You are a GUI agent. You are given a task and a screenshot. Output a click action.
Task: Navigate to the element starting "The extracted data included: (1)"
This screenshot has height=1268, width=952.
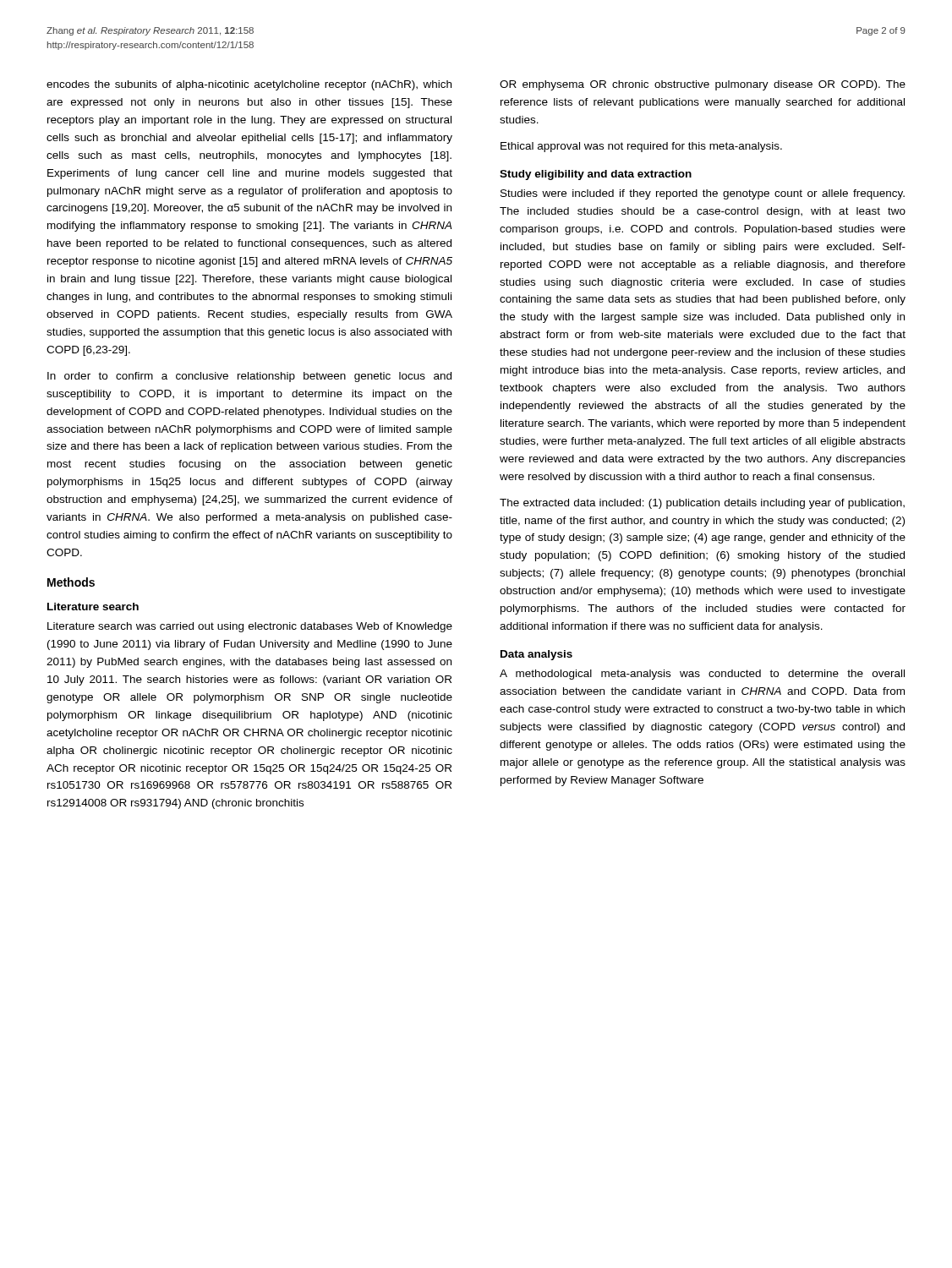[703, 565]
